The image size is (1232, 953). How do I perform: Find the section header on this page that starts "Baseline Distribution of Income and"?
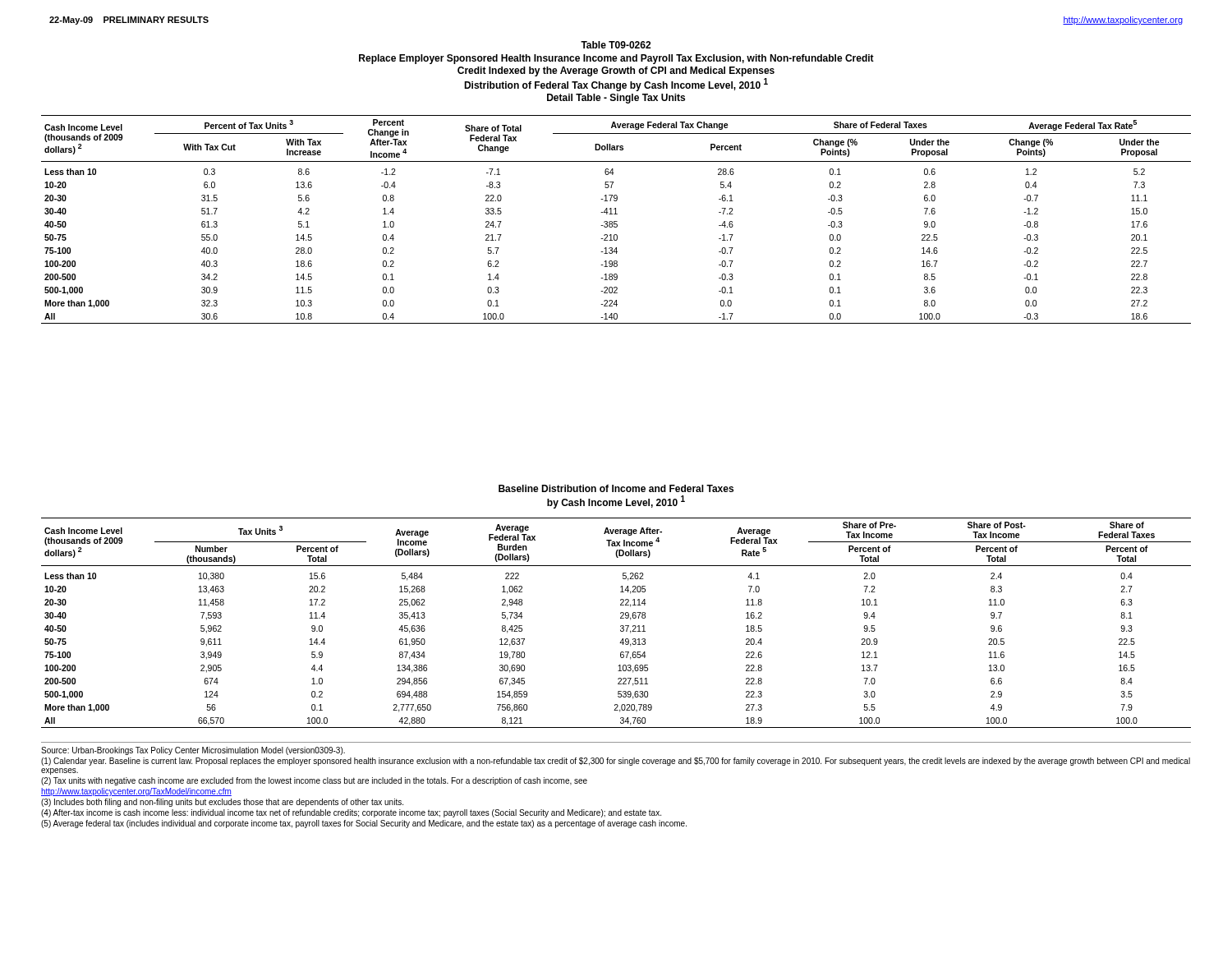[x=616, y=496]
